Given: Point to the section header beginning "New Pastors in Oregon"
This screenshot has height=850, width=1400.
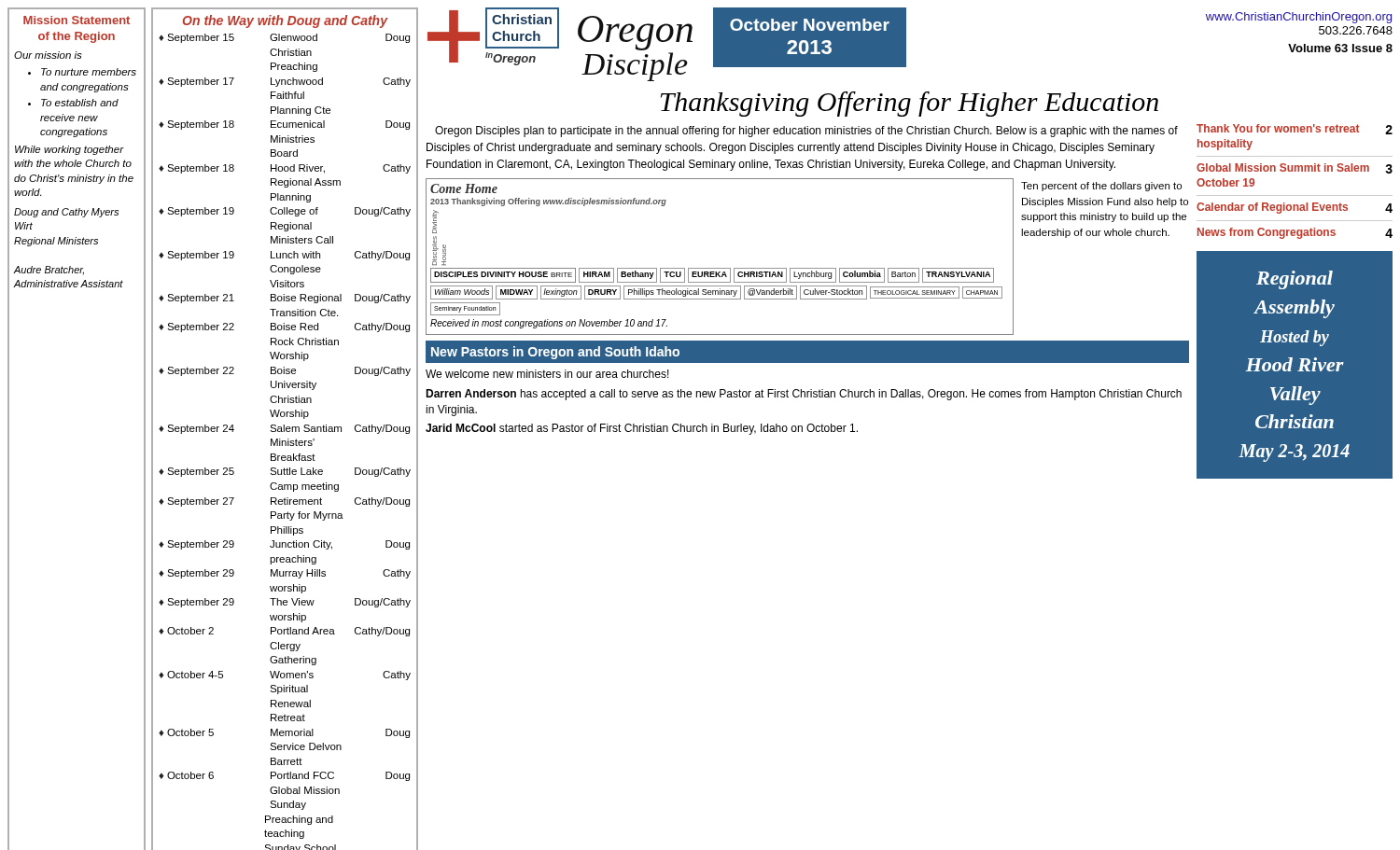Looking at the screenshot, I should pos(555,352).
